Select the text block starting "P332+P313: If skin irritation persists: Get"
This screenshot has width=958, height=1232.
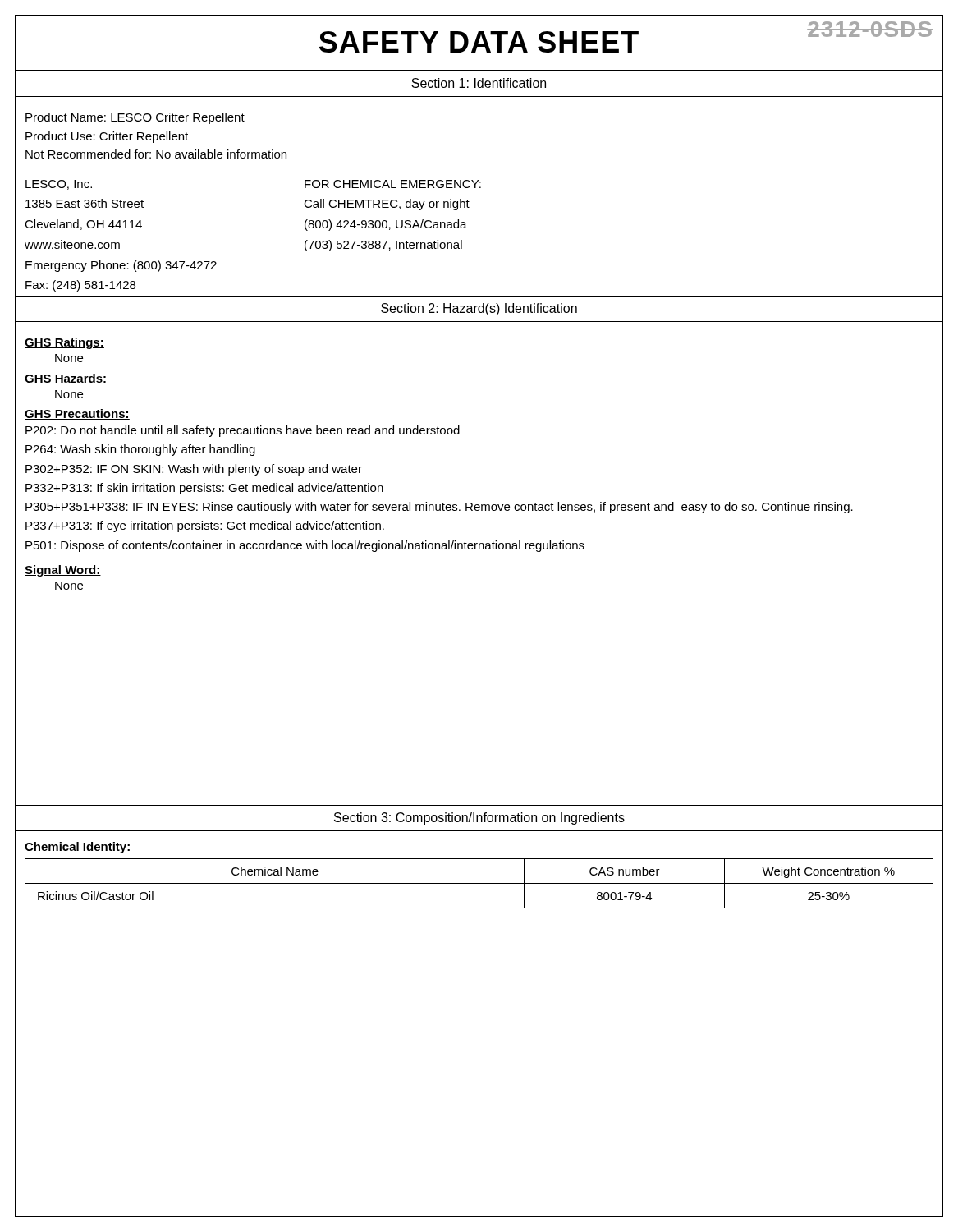tap(204, 487)
